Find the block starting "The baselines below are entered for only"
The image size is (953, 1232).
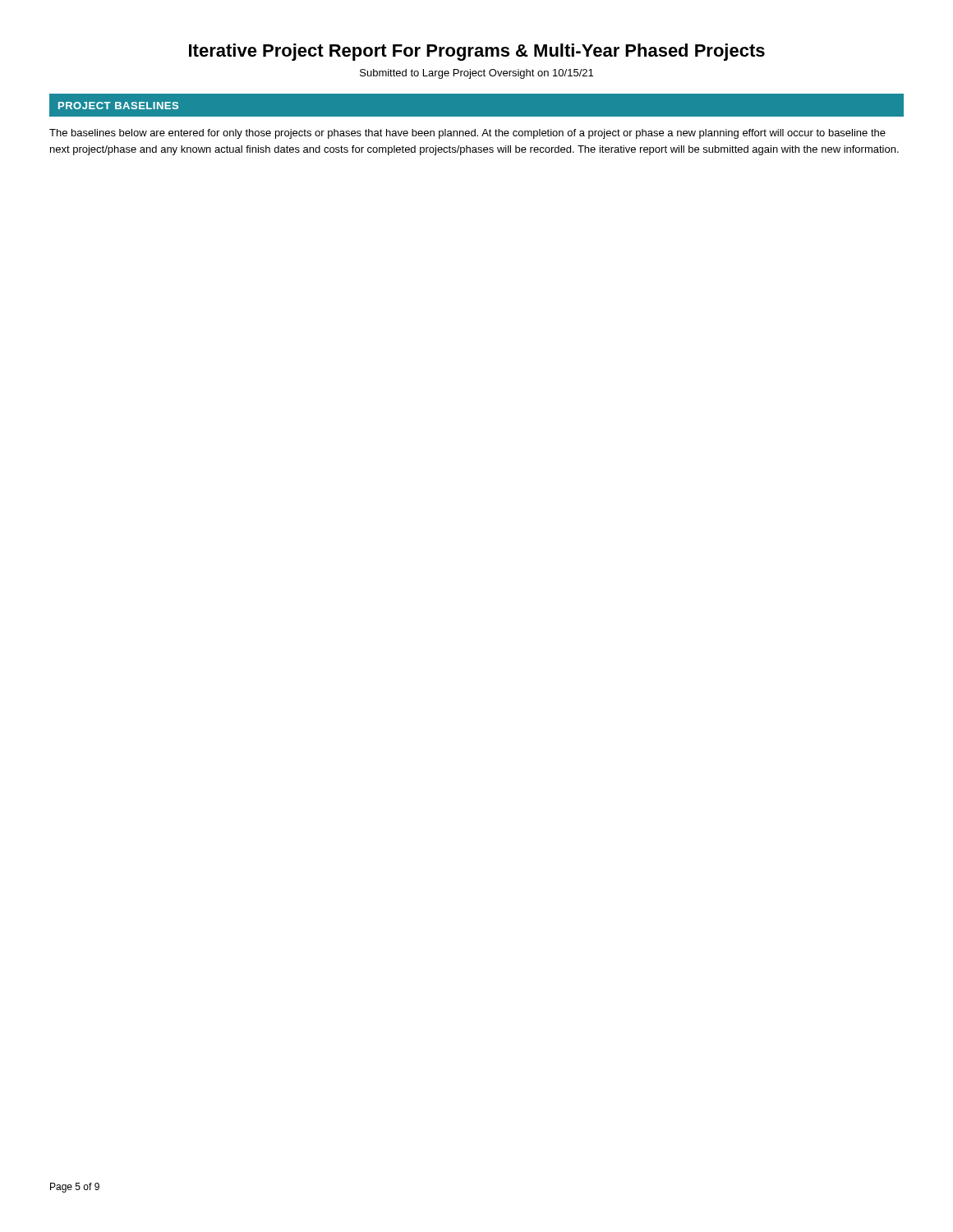pos(474,141)
